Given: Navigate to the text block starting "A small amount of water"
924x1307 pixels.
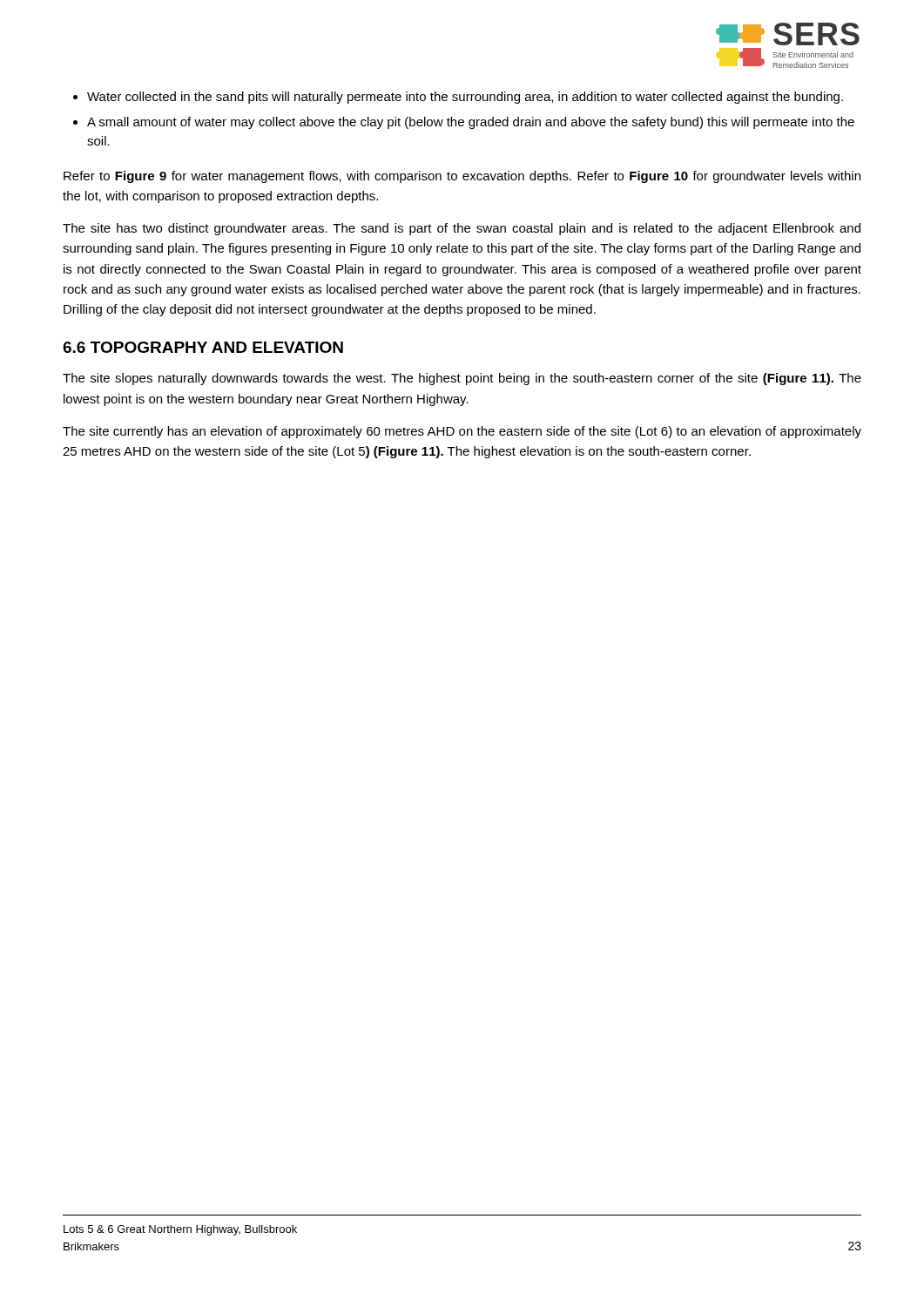Looking at the screenshot, I should click(x=474, y=132).
